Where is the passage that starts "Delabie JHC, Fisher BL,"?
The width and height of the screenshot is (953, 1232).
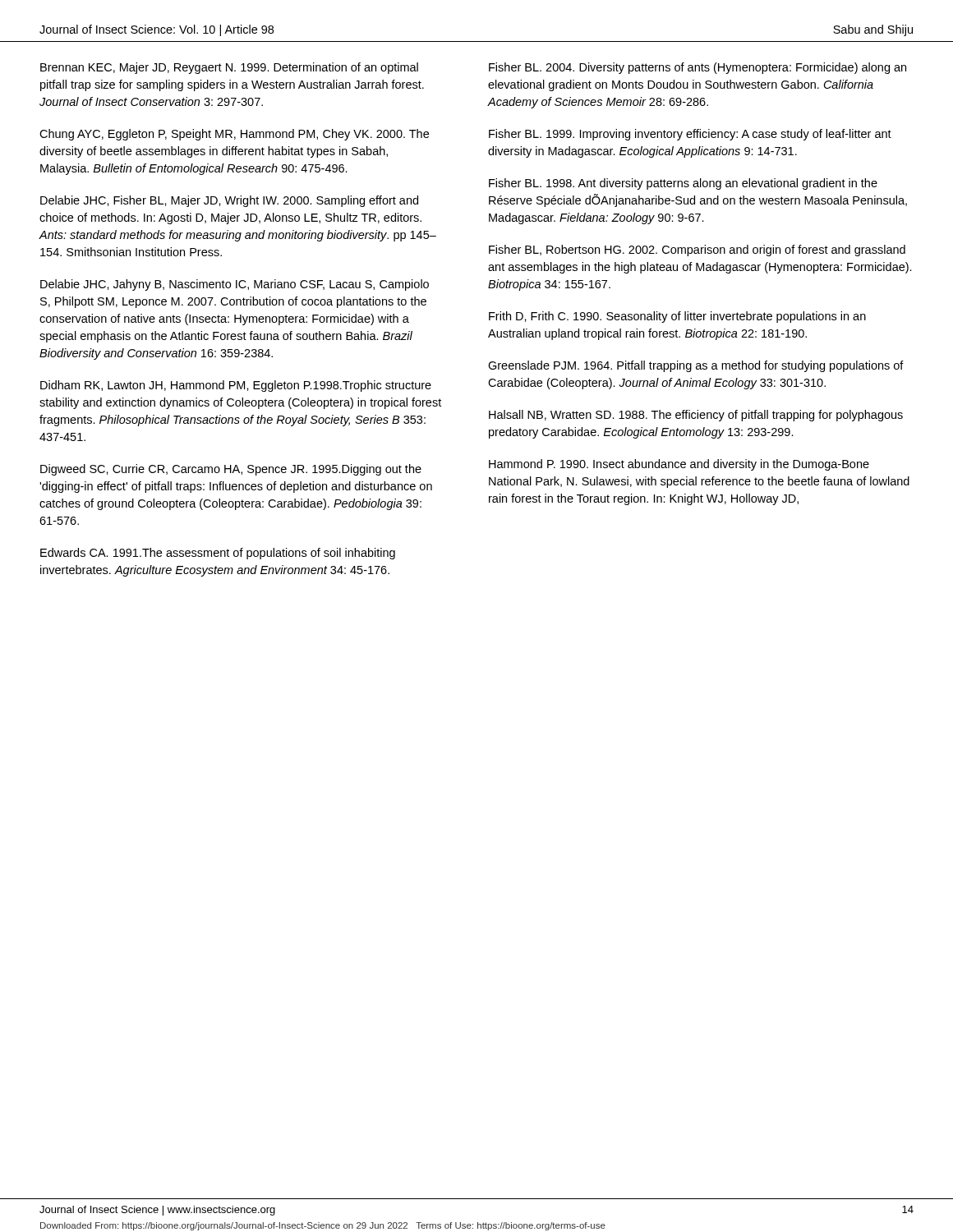point(238,226)
